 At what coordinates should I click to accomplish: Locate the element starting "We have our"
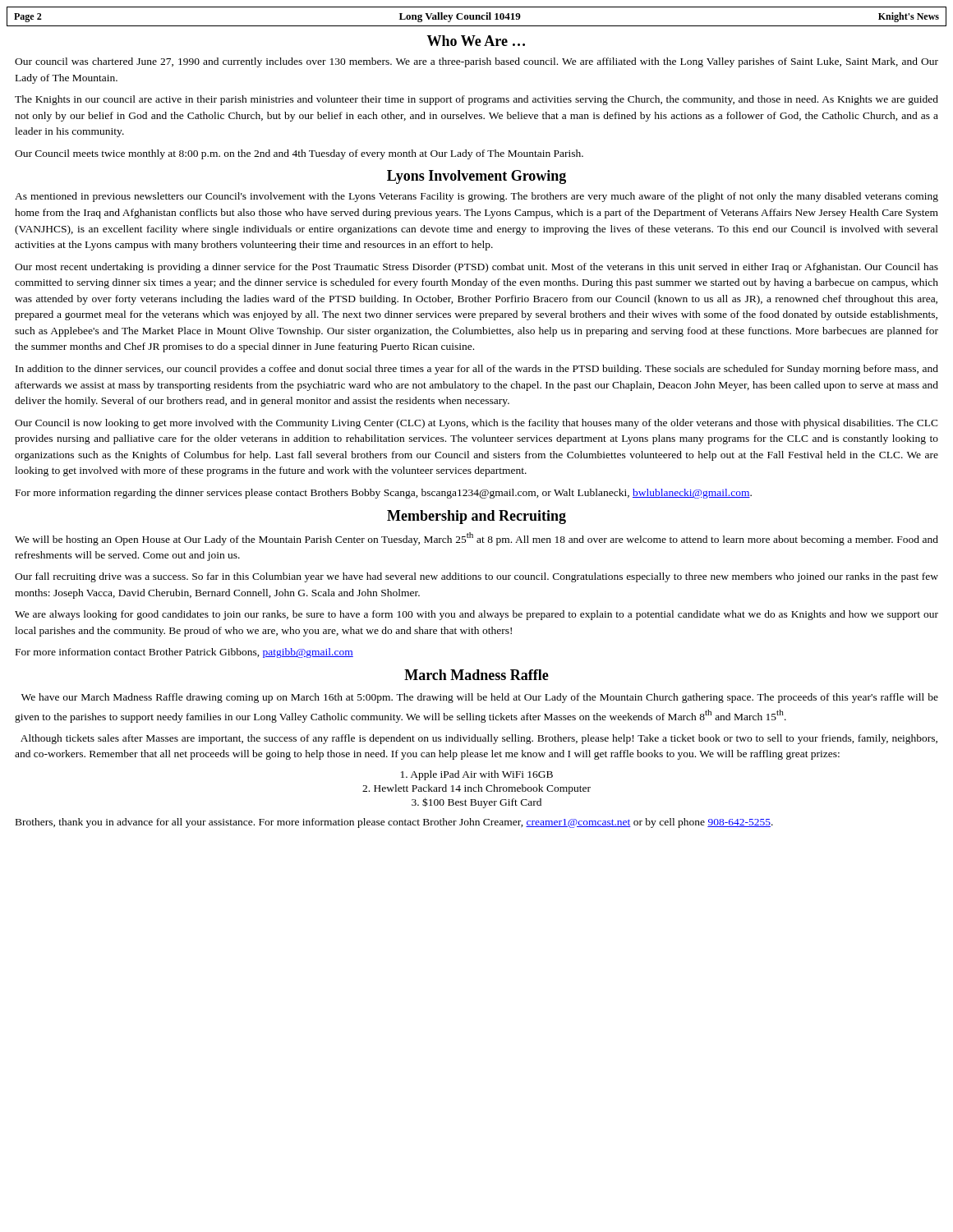(476, 706)
